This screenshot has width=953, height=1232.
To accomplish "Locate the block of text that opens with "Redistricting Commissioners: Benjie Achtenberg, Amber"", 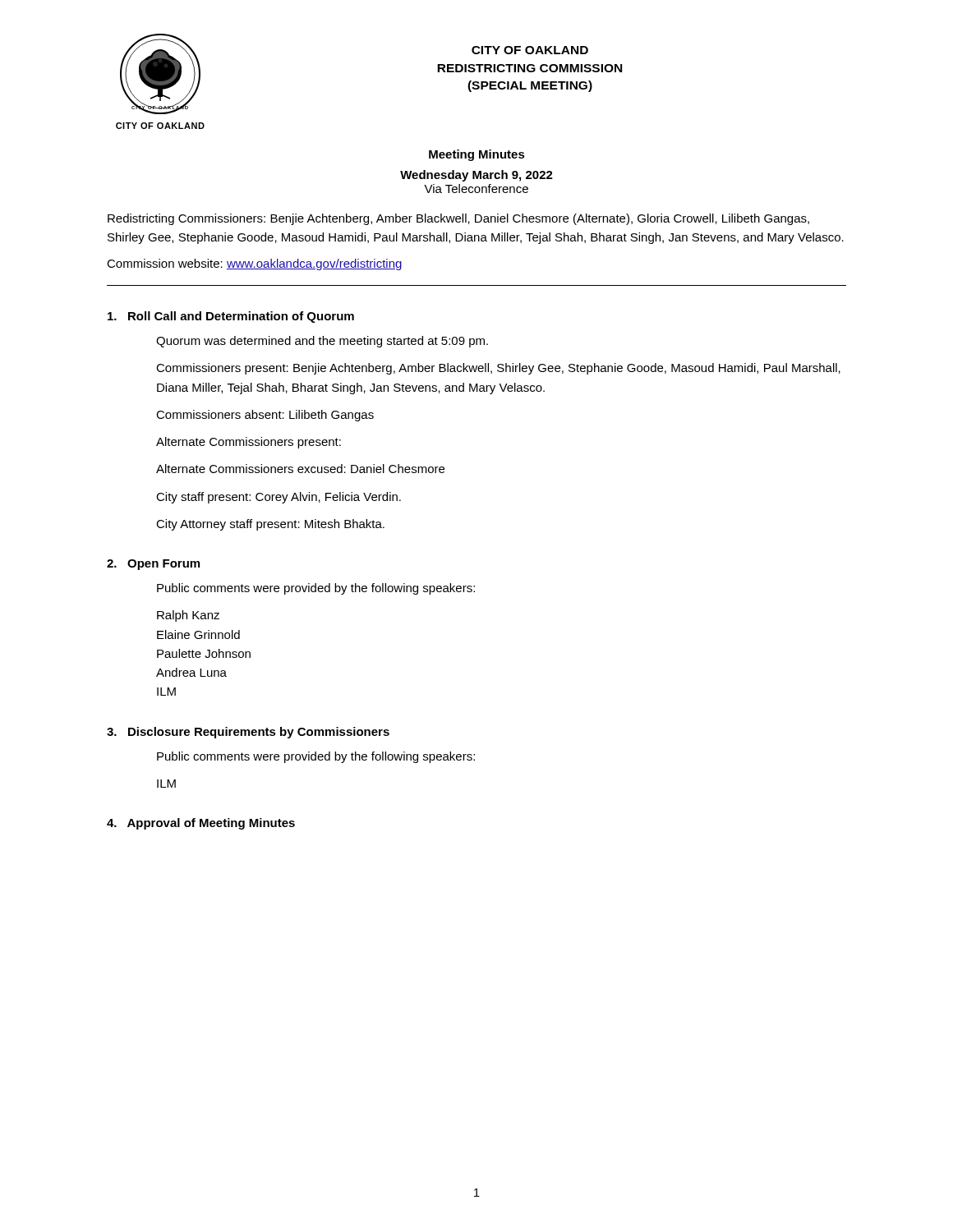I will click(476, 227).
